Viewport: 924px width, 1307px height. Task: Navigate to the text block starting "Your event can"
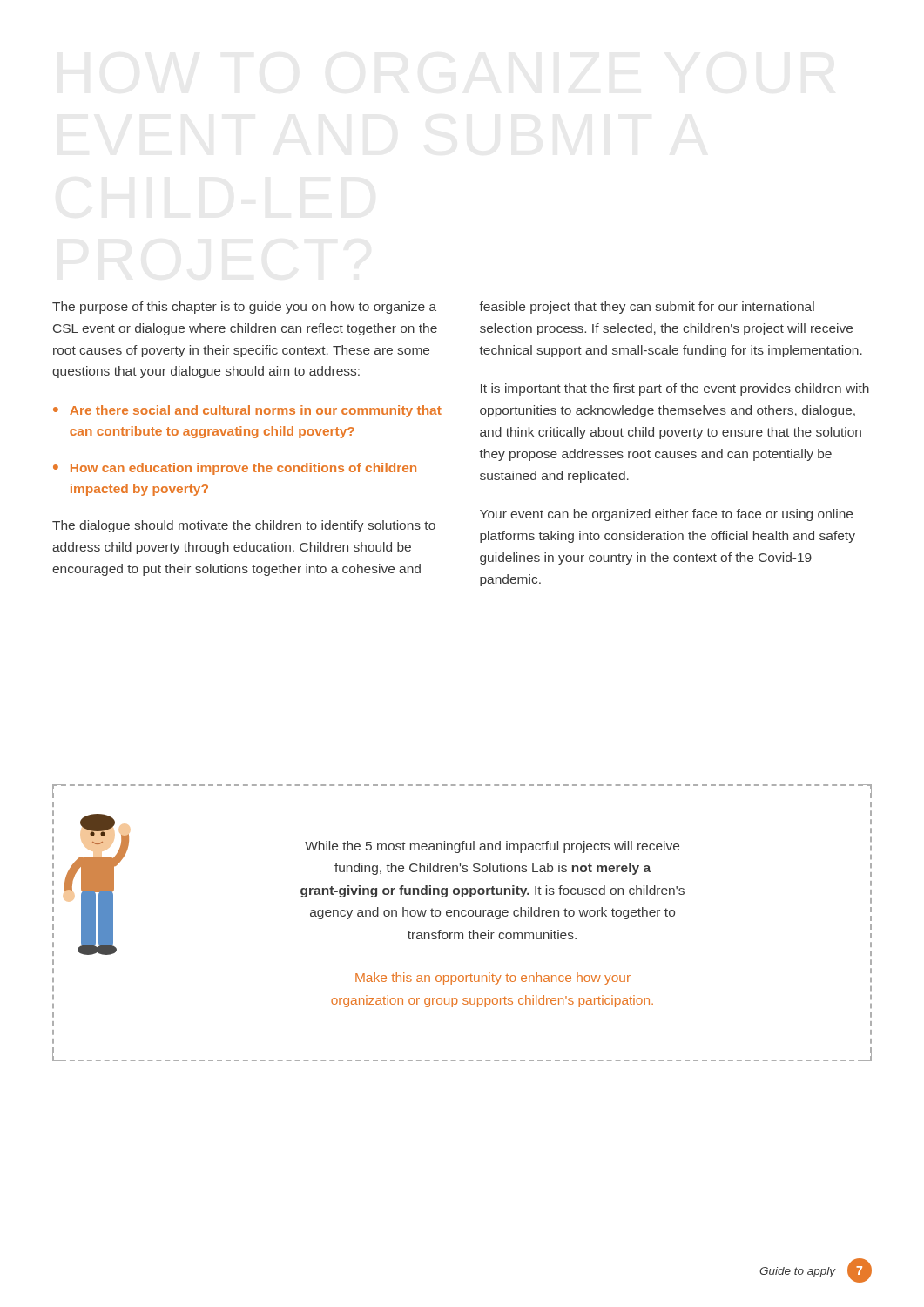tap(667, 546)
